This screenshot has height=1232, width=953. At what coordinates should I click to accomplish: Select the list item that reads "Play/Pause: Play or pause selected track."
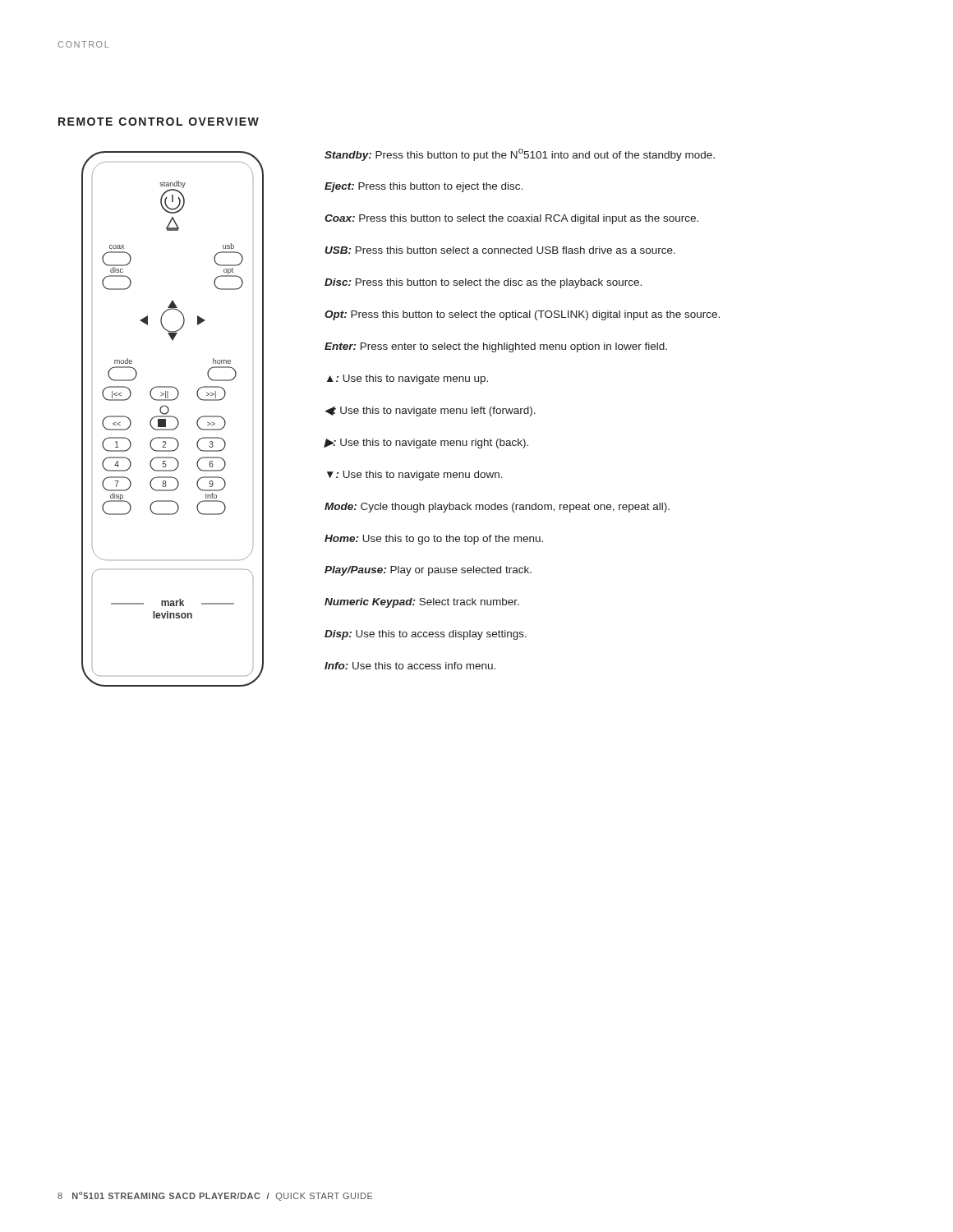[x=428, y=570]
